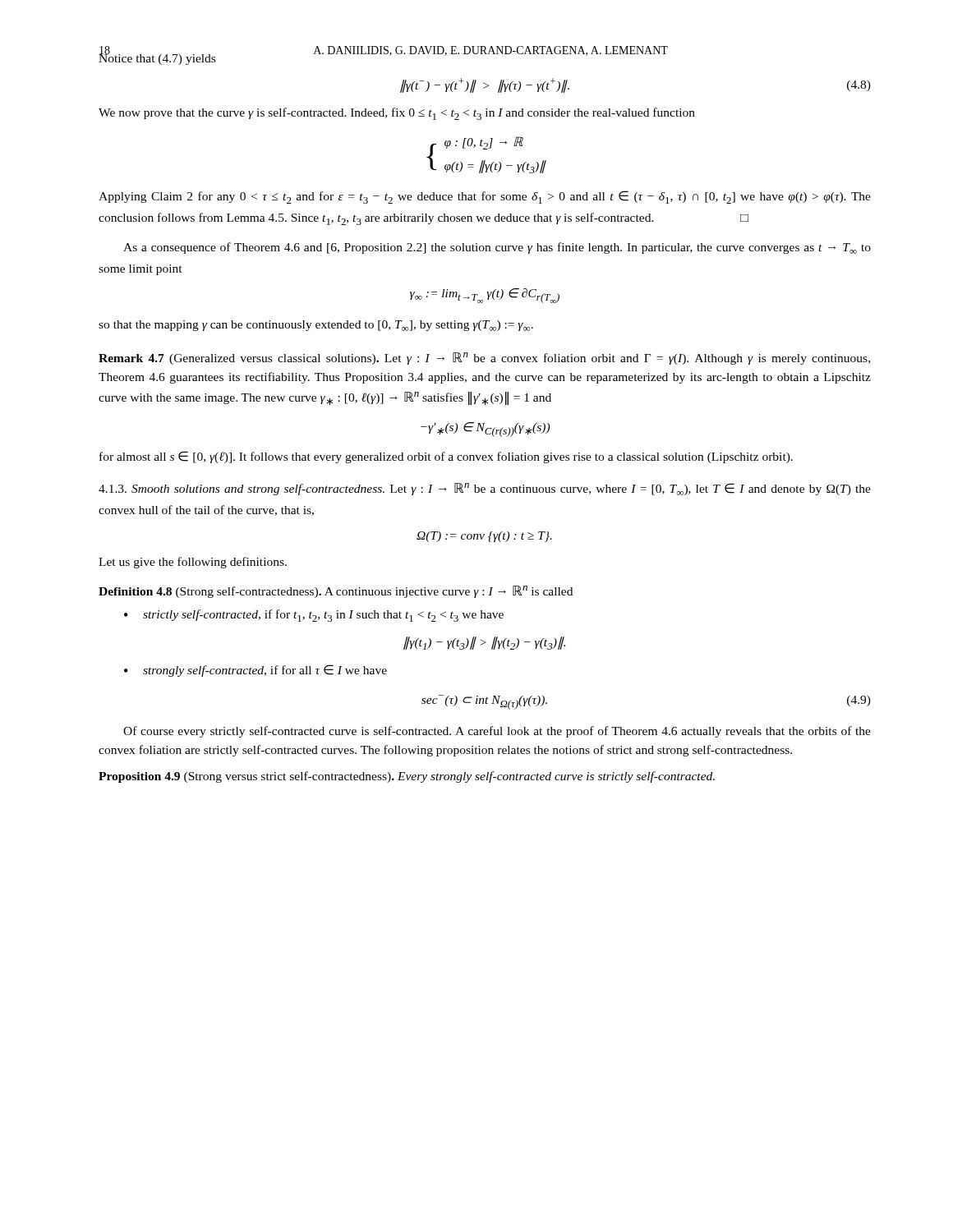Select the formula with the text "{ φ : [0, t2] →"
The width and height of the screenshot is (953, 1232).
(x=485, y=155)
